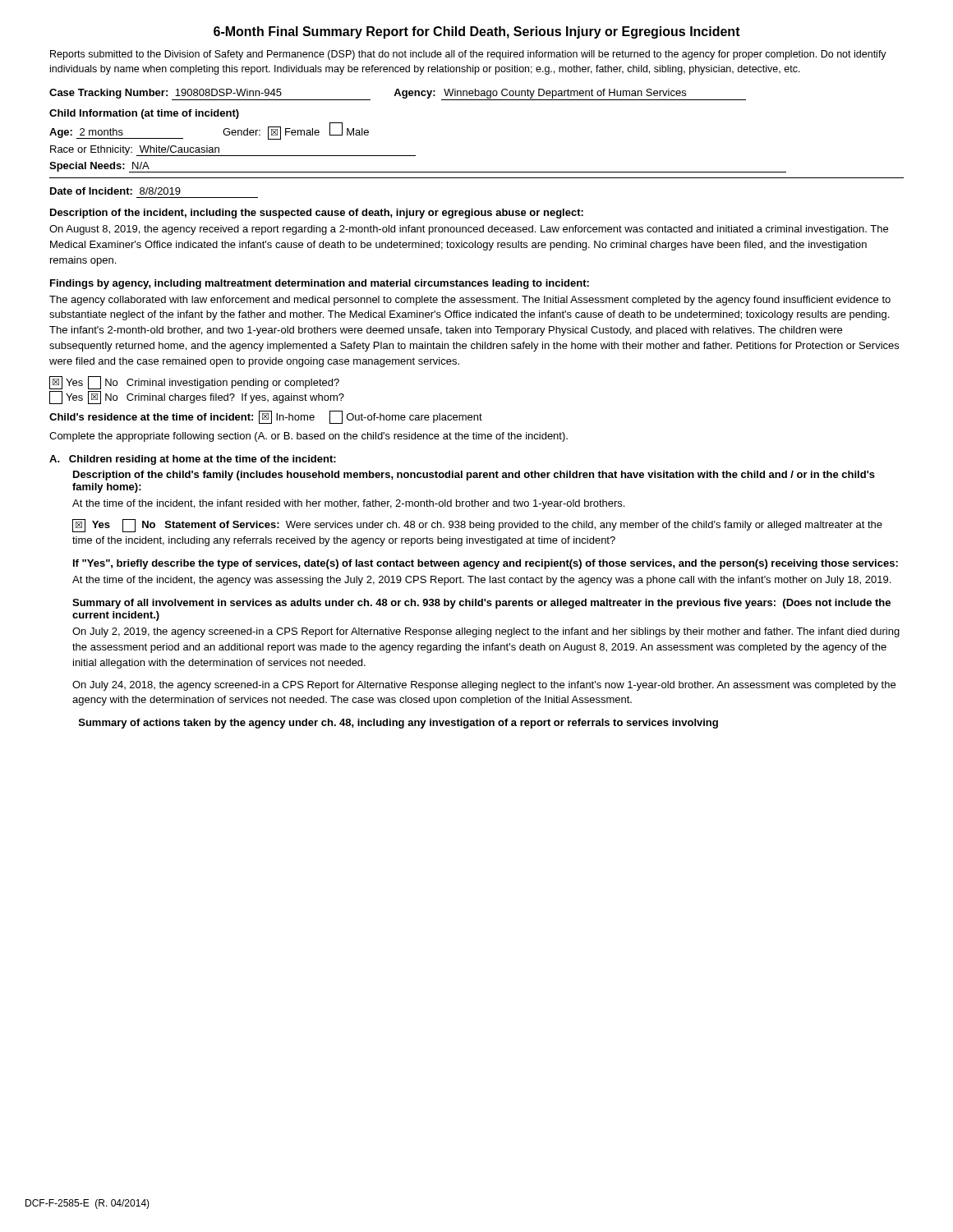
Task: Find the section header containing "If "Yes", briefly describe"
Action: 485,563
